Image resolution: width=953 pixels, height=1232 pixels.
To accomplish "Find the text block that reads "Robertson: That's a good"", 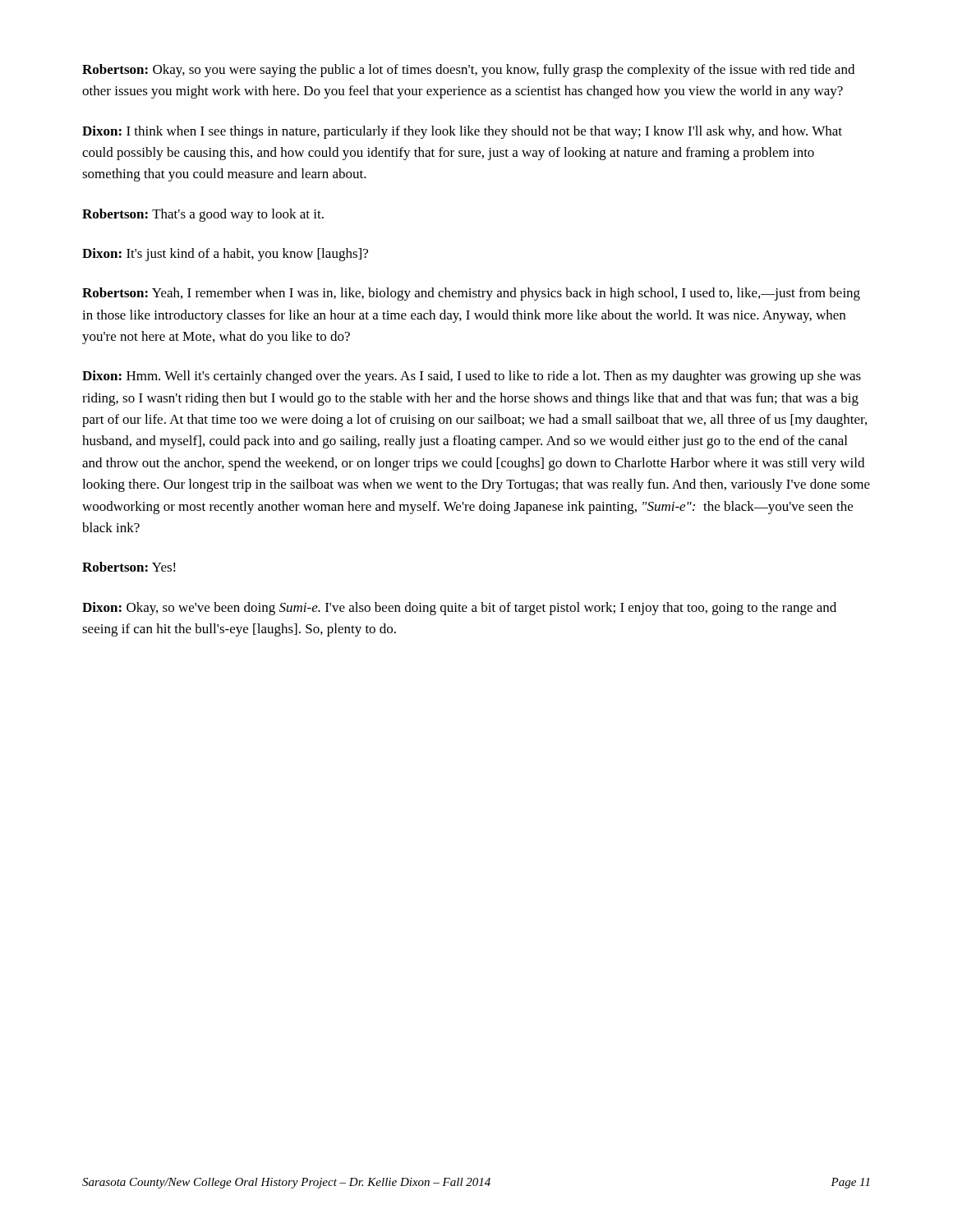I will [203, 214].
